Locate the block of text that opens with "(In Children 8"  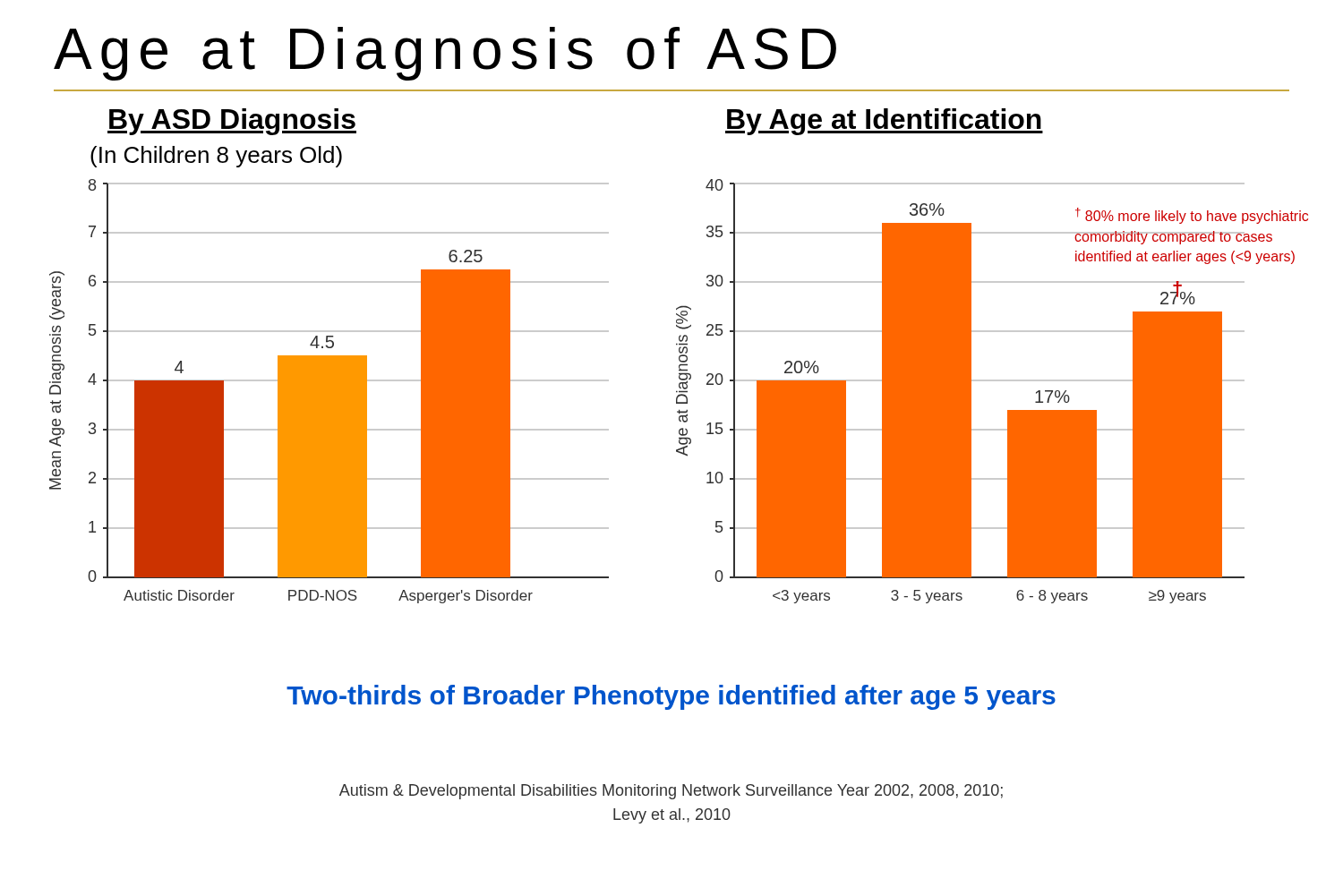coord(216,155)
